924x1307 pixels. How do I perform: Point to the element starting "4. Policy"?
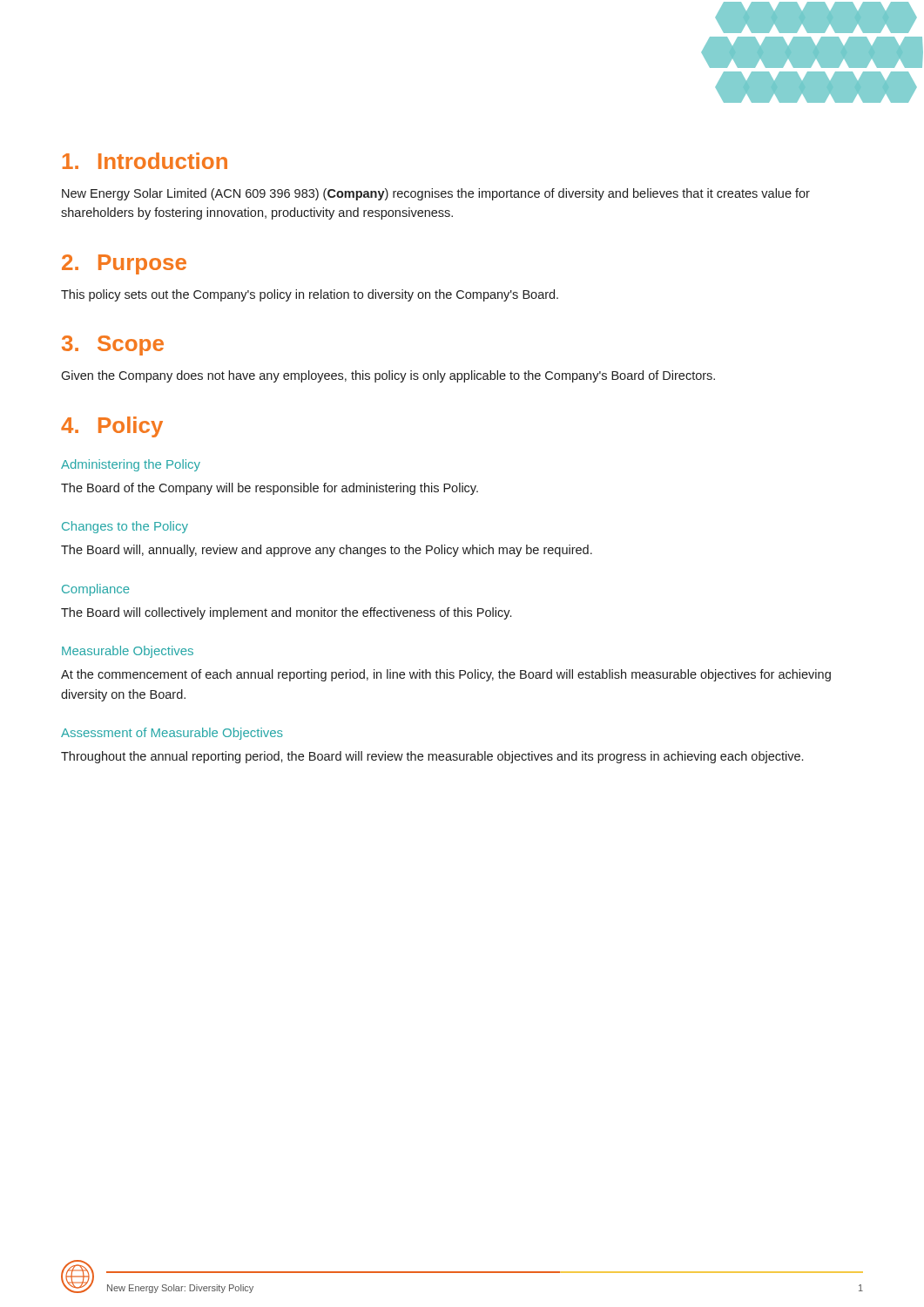(x=112, y=427)
